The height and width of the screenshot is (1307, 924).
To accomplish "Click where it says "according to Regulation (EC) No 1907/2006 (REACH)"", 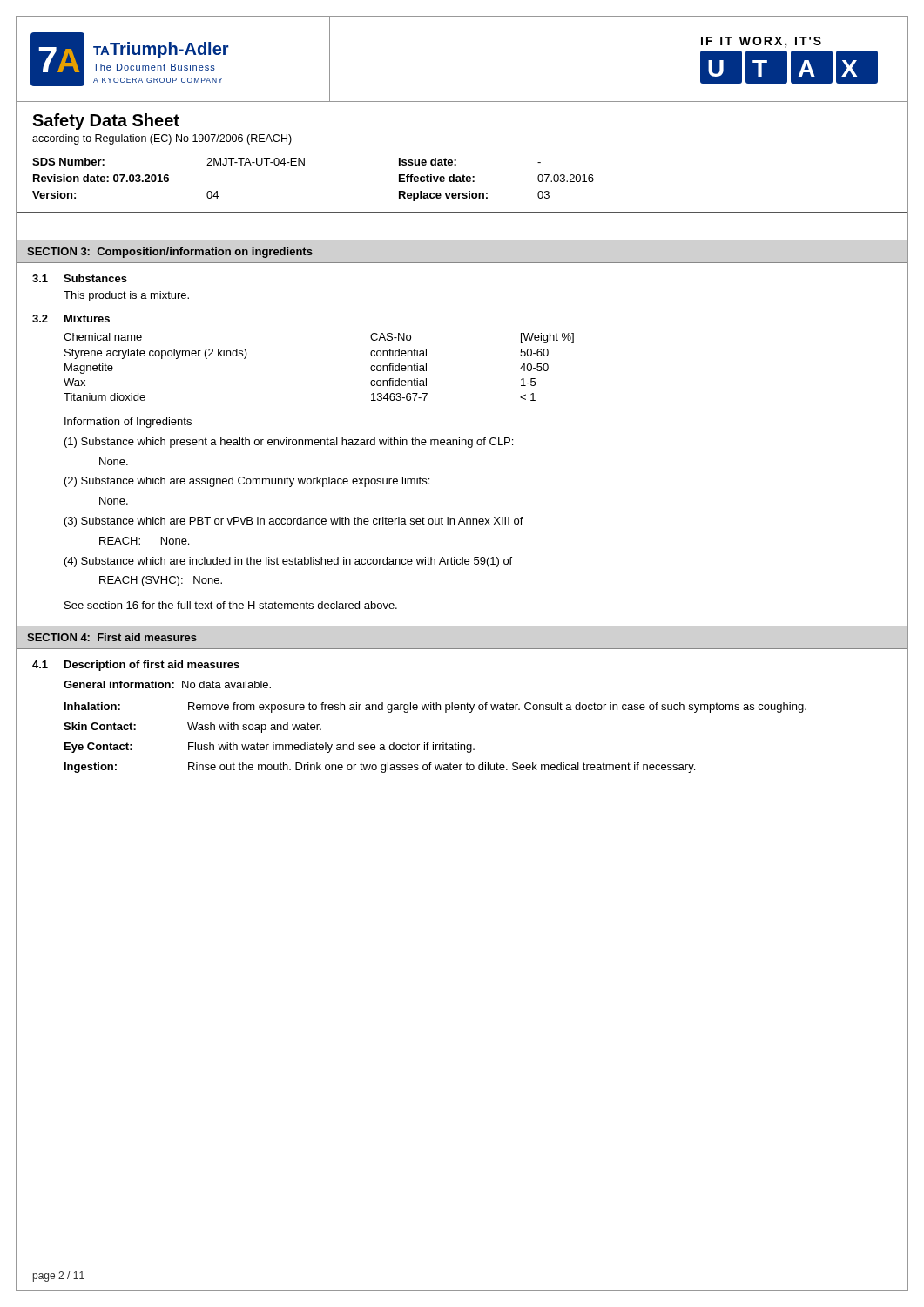I will tap(162, 139).
